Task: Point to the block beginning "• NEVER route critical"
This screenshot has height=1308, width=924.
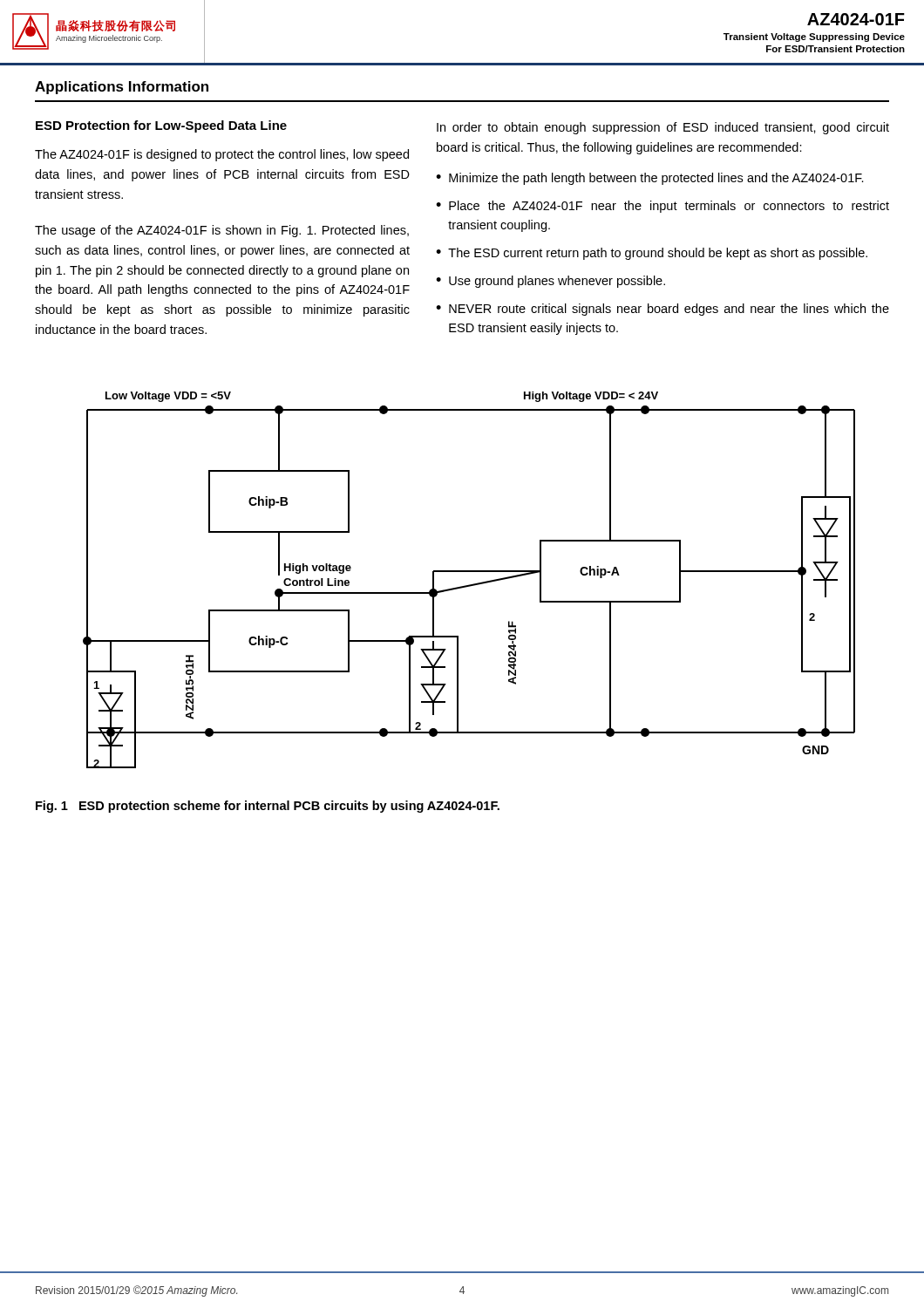Action: 663,318
